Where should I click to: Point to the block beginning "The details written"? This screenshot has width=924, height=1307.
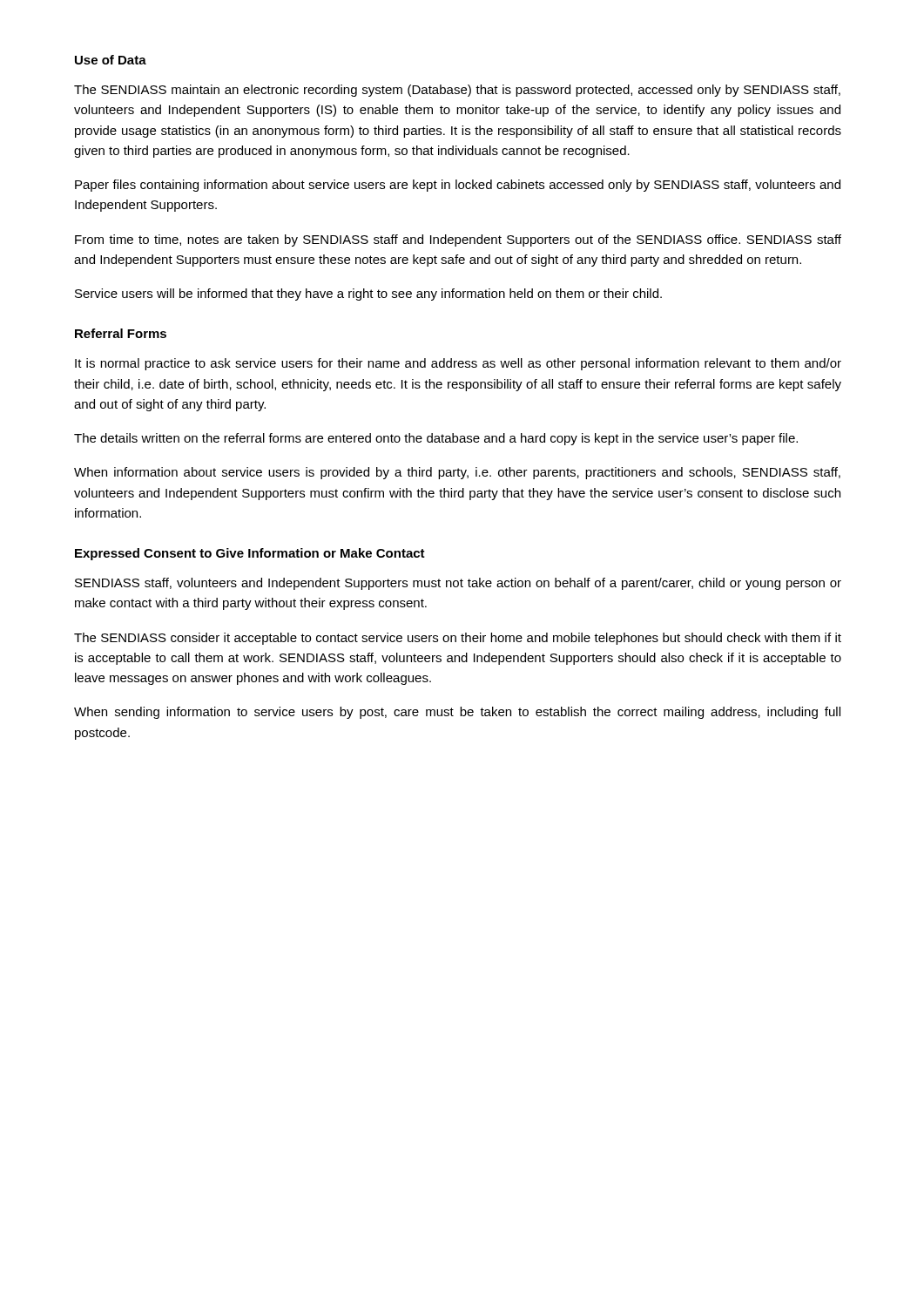[436, 438]
